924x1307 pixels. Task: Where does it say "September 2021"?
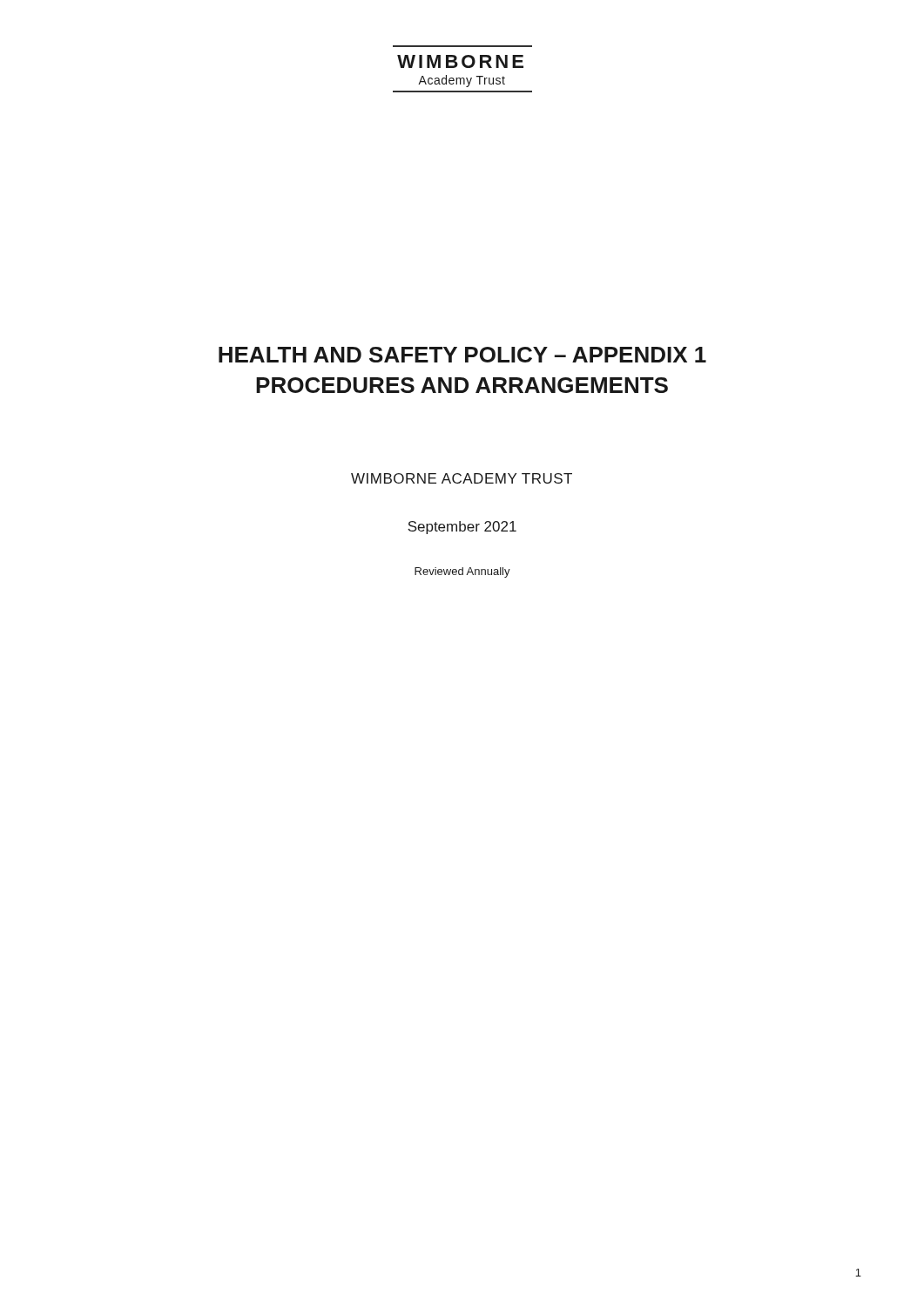[462, 527]
